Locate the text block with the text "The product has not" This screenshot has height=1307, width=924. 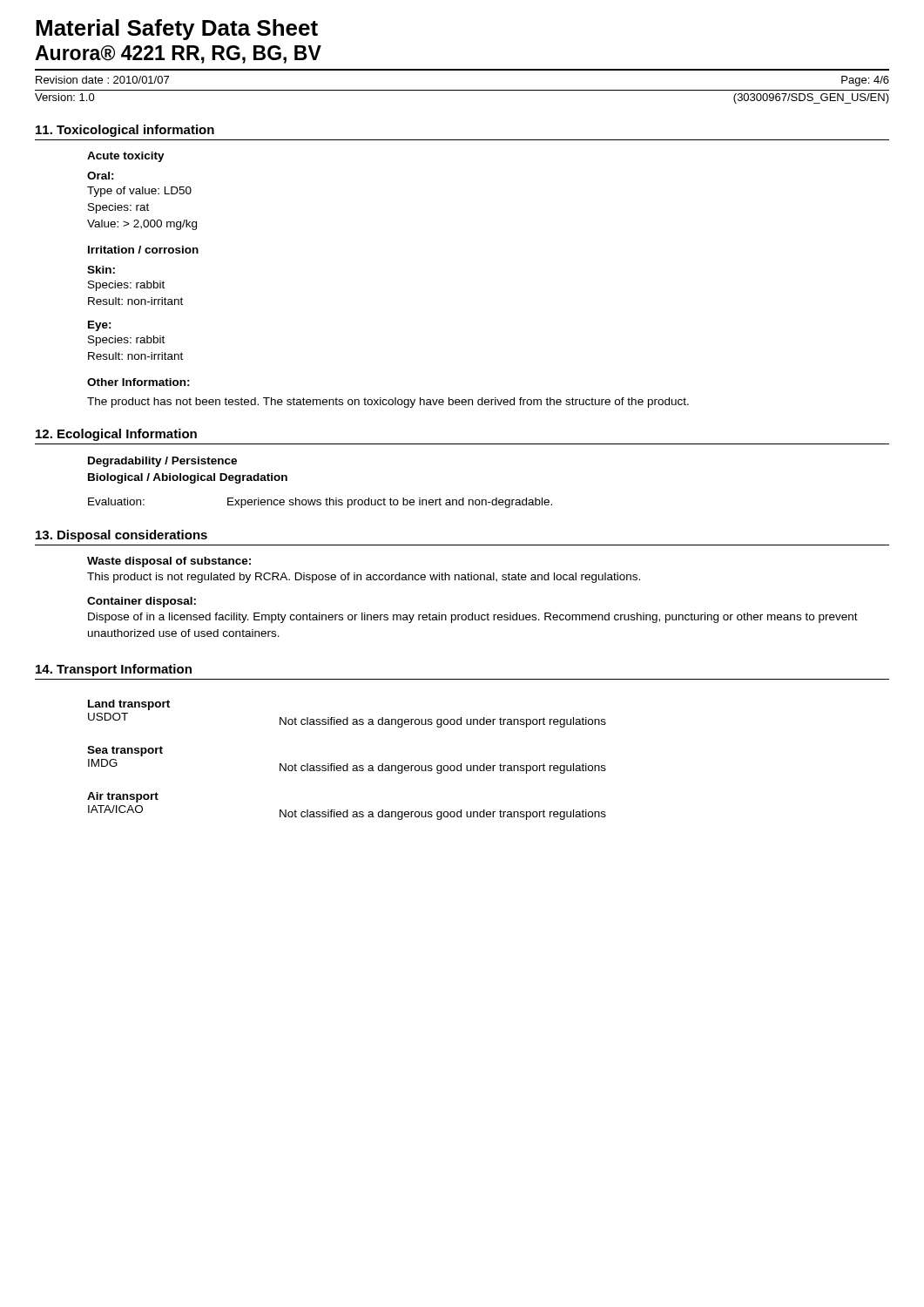[x=388, y=402]
